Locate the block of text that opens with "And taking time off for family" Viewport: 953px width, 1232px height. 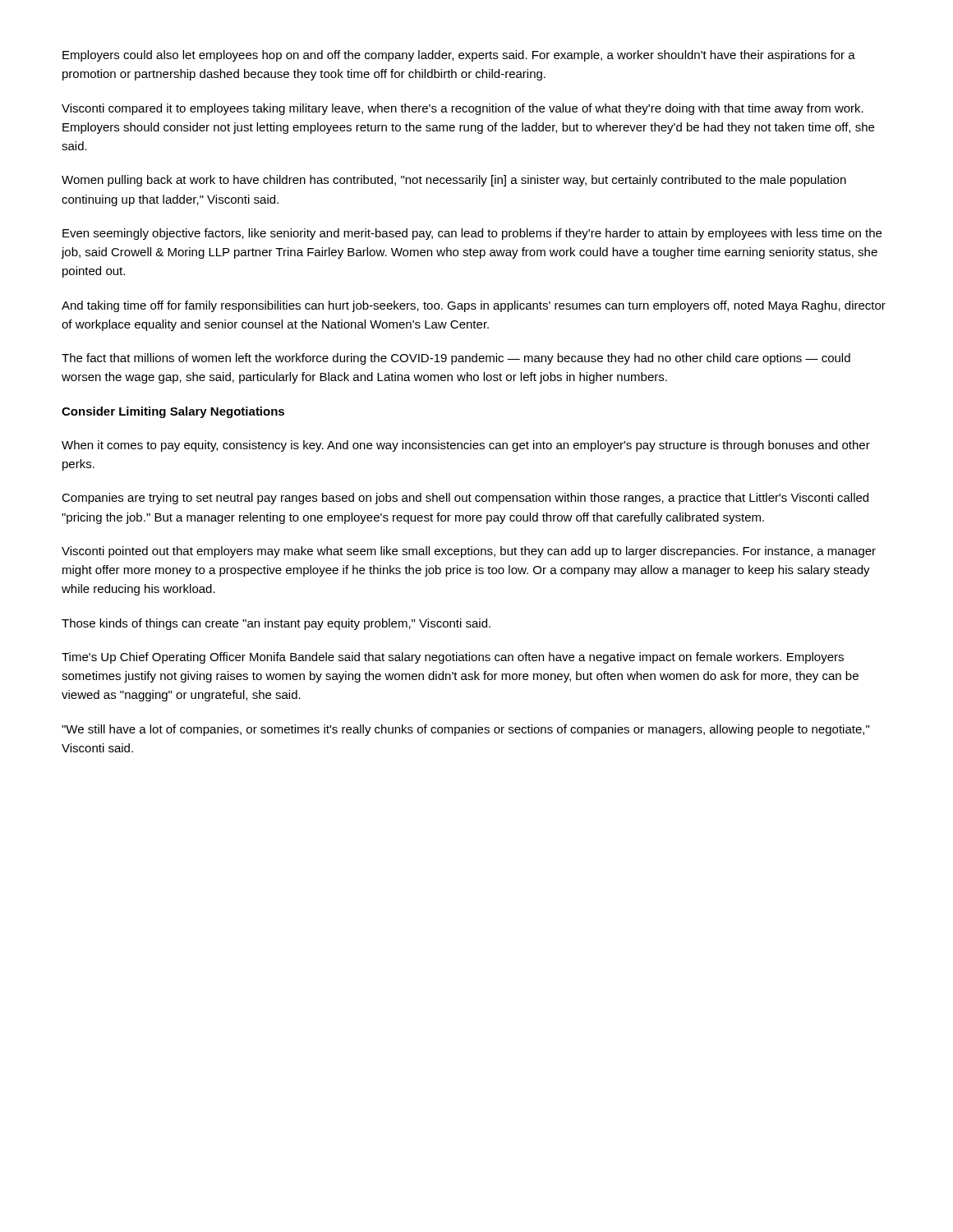tap(474, 314)
